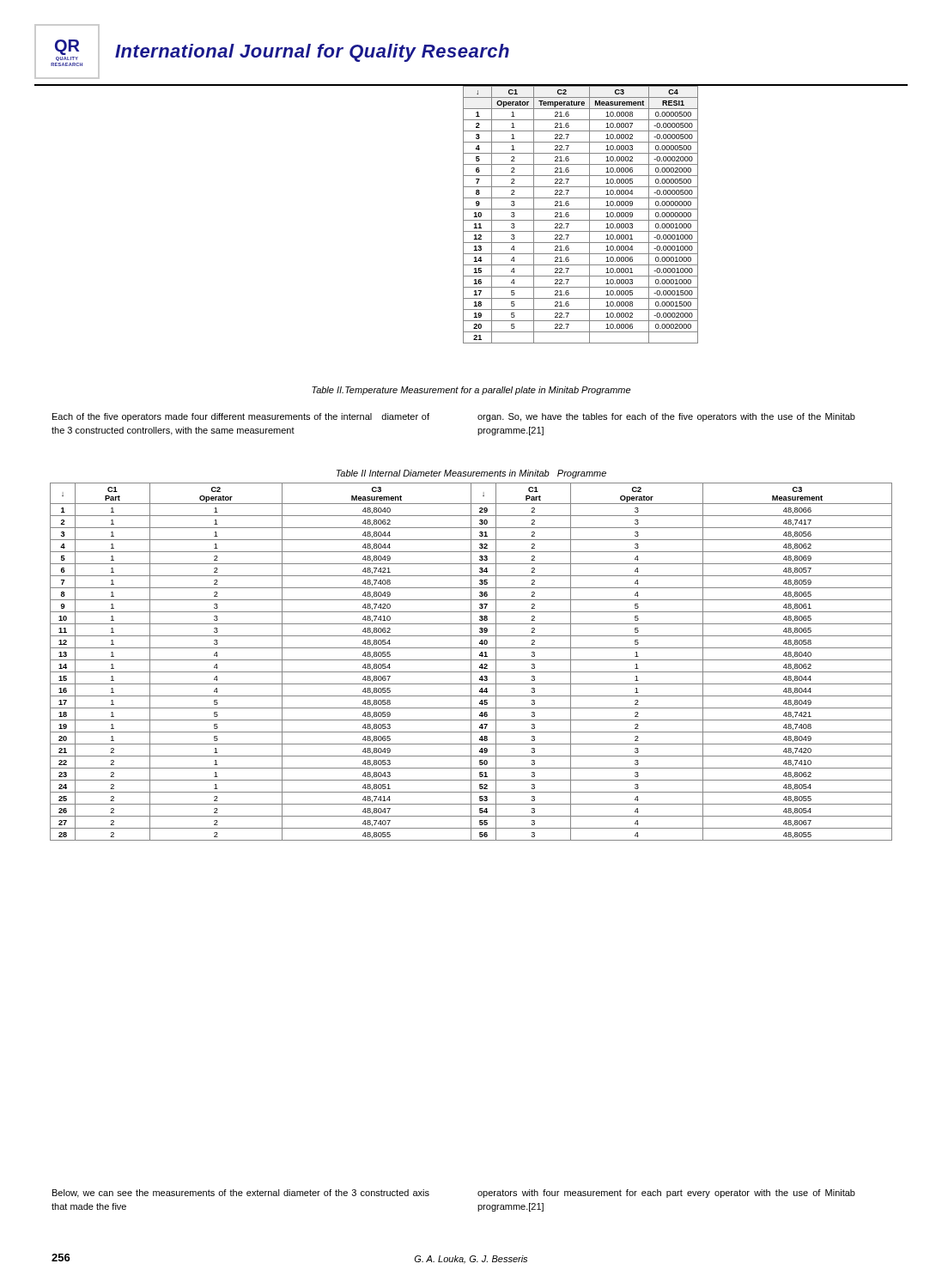Where is the caption that starts "Table II.Temperature Measurement for"?
The image size is (942, 1288).
coord(471,390)
